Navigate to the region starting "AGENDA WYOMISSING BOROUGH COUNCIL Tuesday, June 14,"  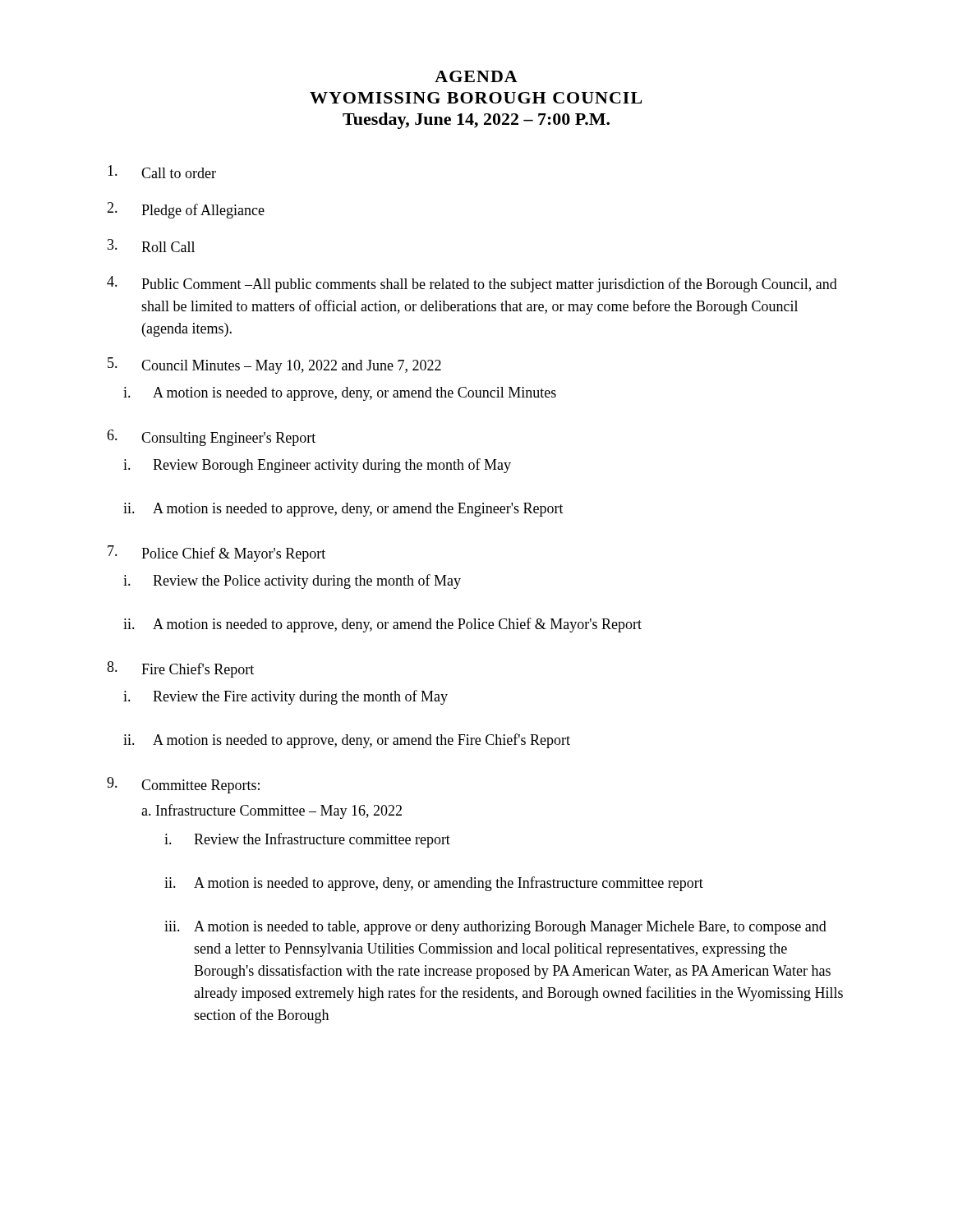pyautogui.click(x=476, y=98)
